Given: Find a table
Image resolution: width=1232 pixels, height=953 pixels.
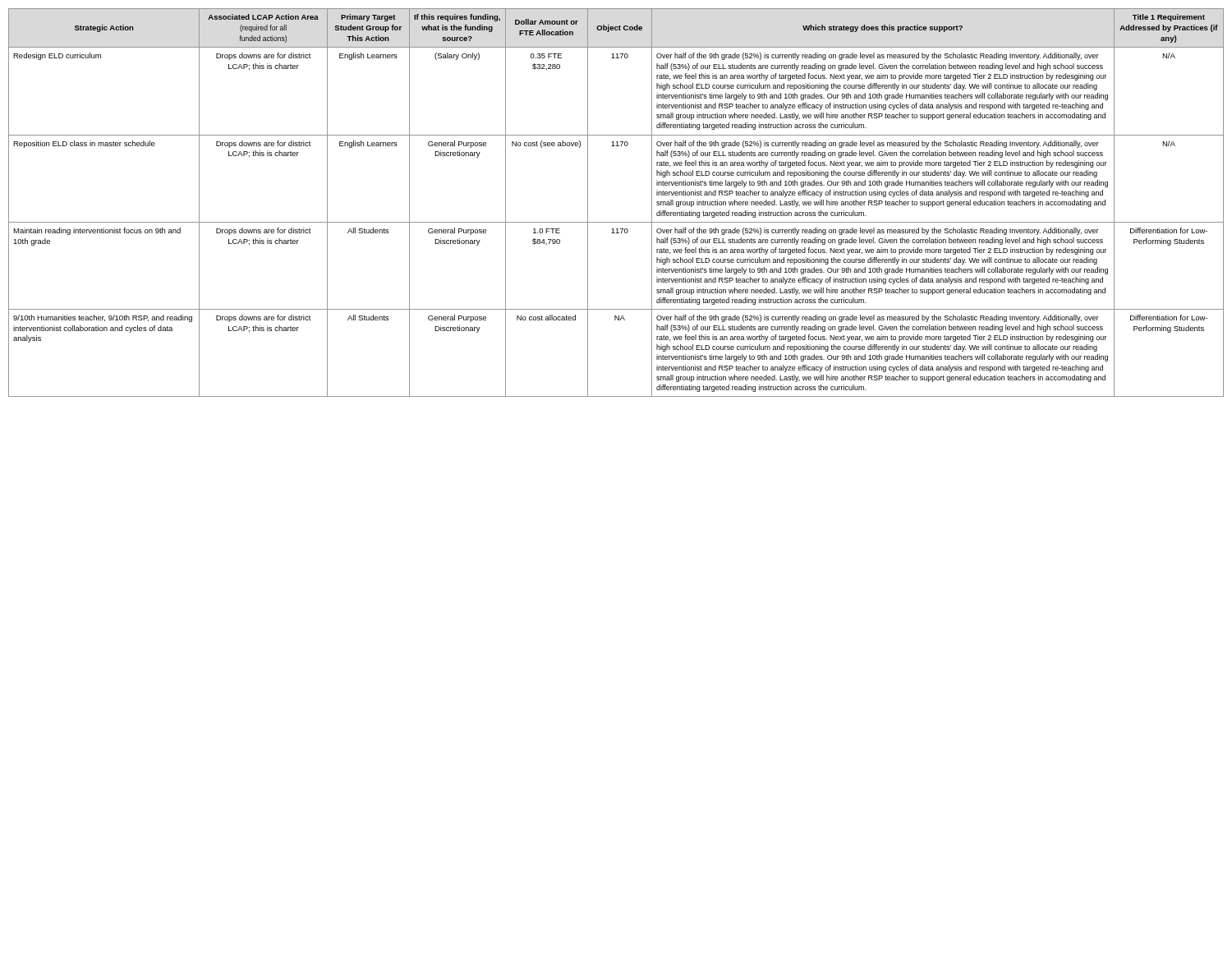Looking at the screenshot, I should pyautogui.click(x=616, y=202).
